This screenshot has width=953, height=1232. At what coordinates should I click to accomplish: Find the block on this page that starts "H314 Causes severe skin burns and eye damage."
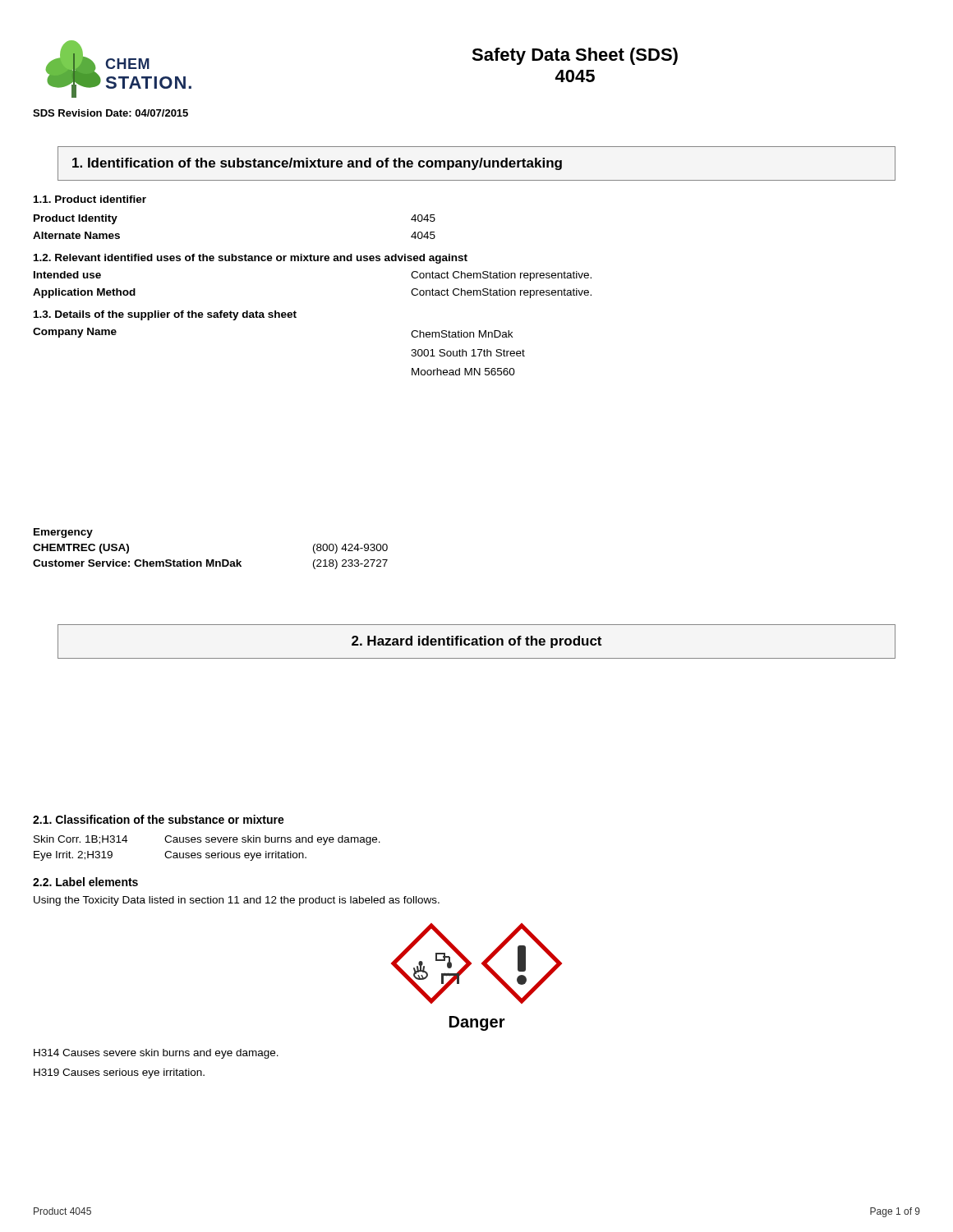pos(156,1062)
